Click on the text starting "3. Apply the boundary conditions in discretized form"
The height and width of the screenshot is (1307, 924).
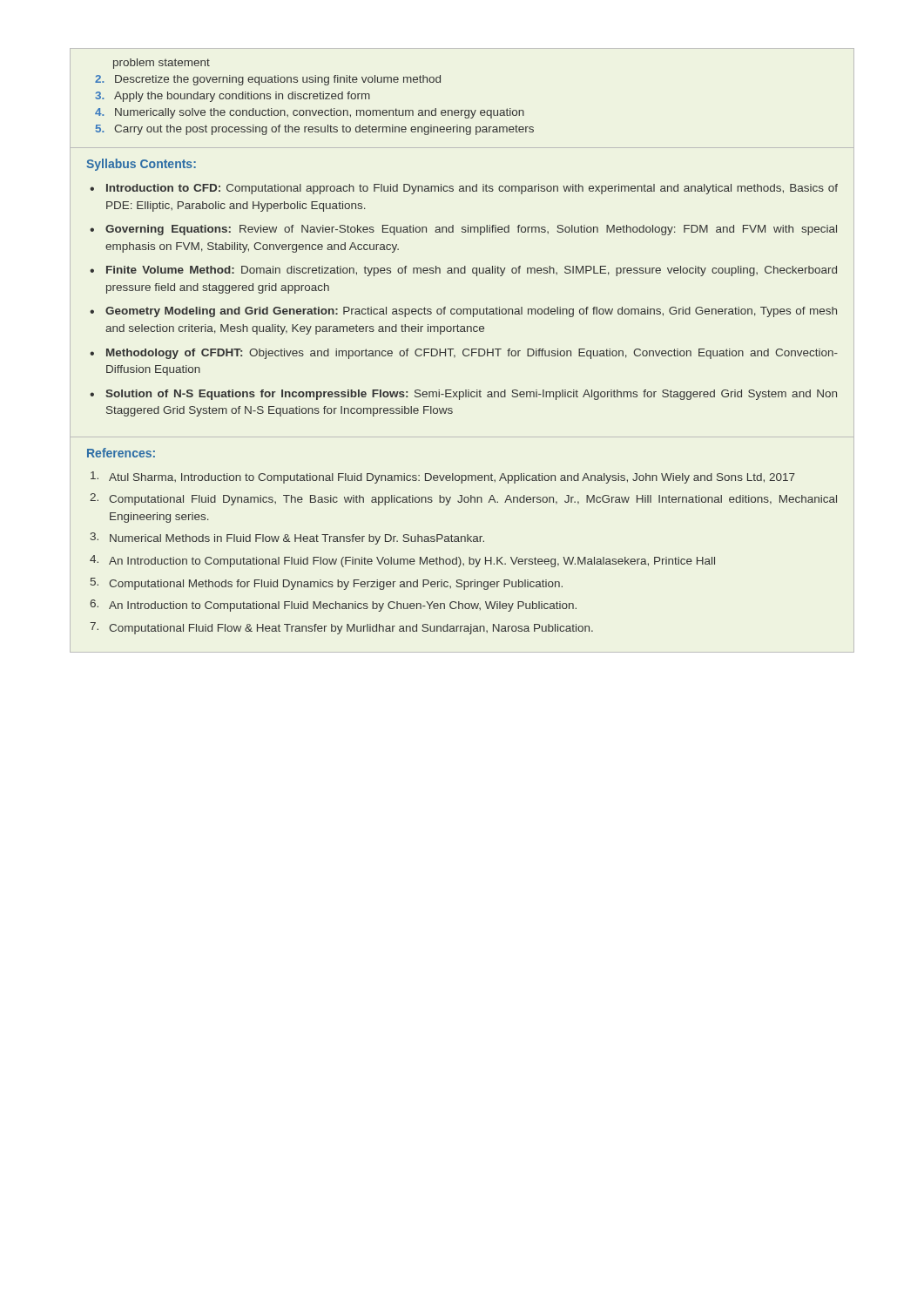pyautogui.click(x=233, y=95)
